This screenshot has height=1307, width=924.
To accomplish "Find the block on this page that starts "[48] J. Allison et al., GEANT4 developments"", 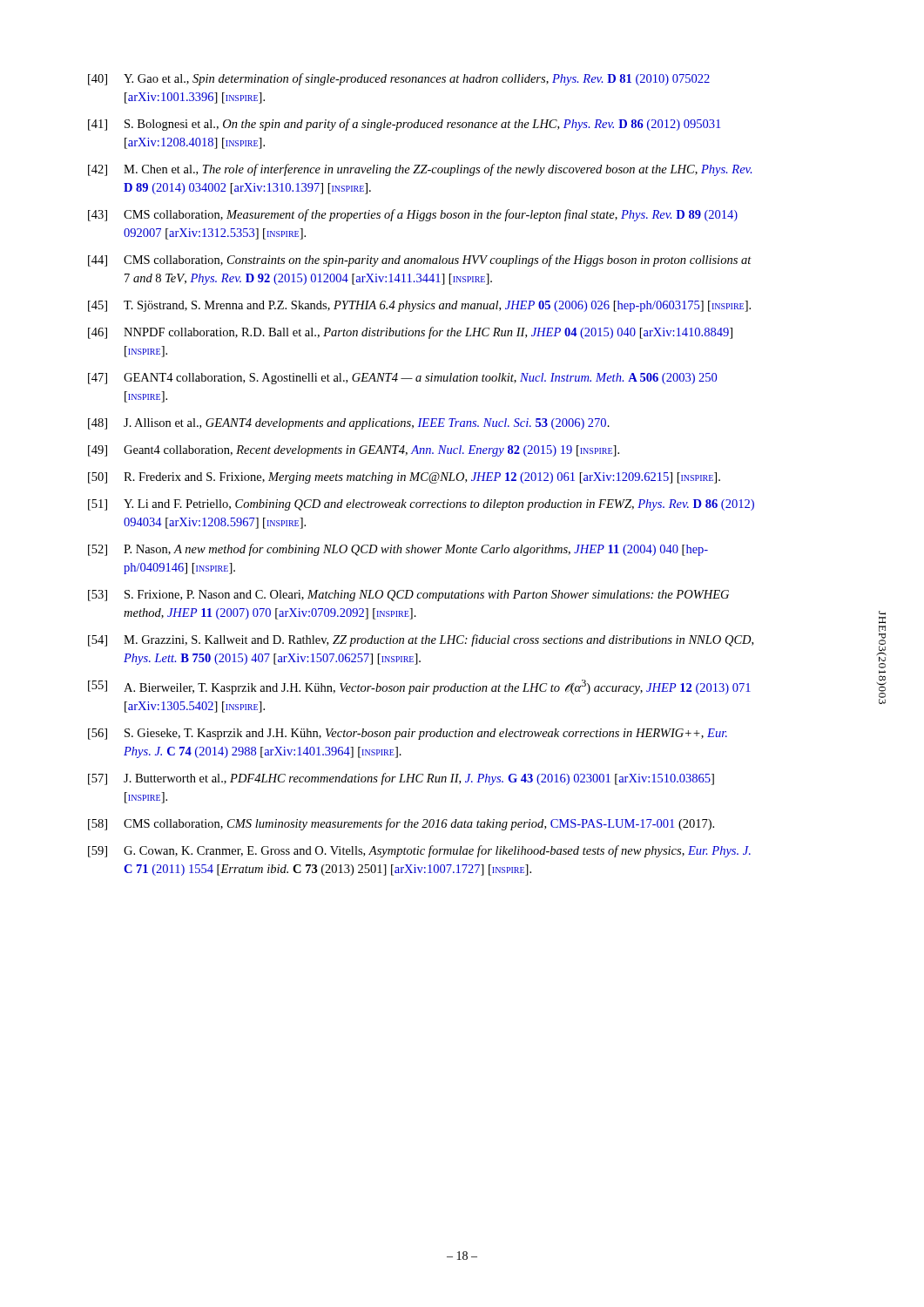I will [422, 423].
